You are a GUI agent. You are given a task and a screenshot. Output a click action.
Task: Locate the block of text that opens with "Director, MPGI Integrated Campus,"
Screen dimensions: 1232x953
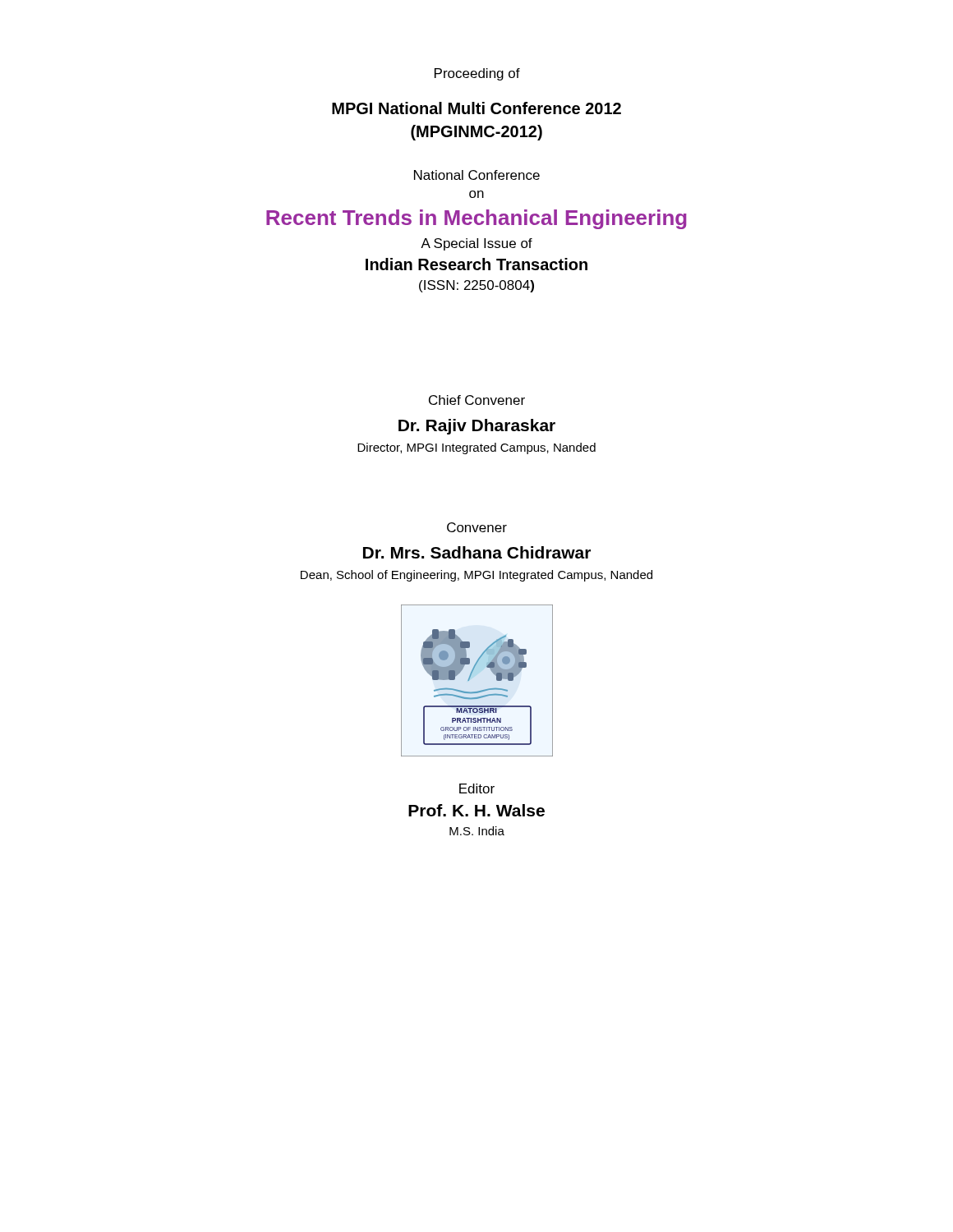[x=476, y=447]
